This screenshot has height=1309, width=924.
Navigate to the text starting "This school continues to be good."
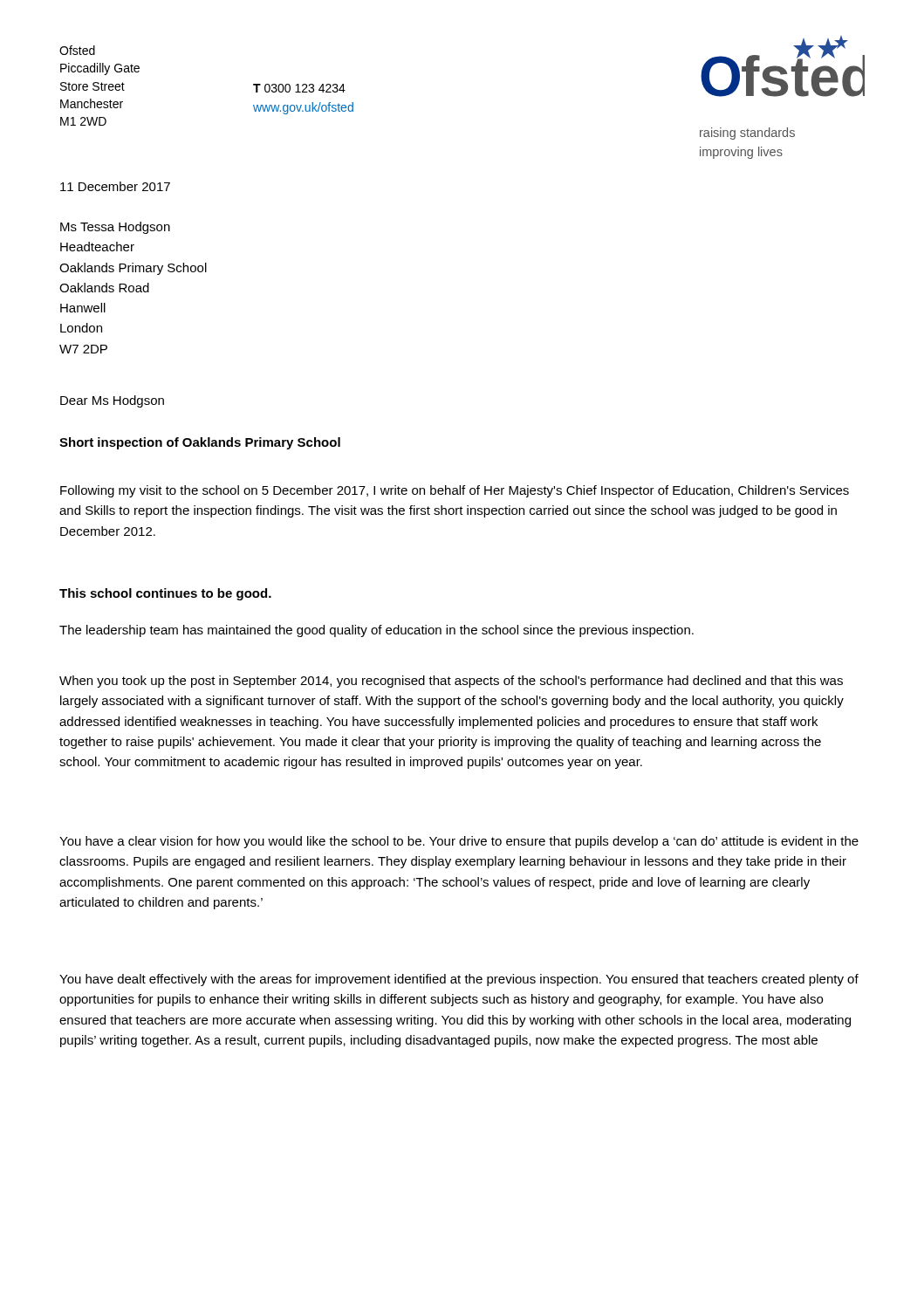coord(165,593)
